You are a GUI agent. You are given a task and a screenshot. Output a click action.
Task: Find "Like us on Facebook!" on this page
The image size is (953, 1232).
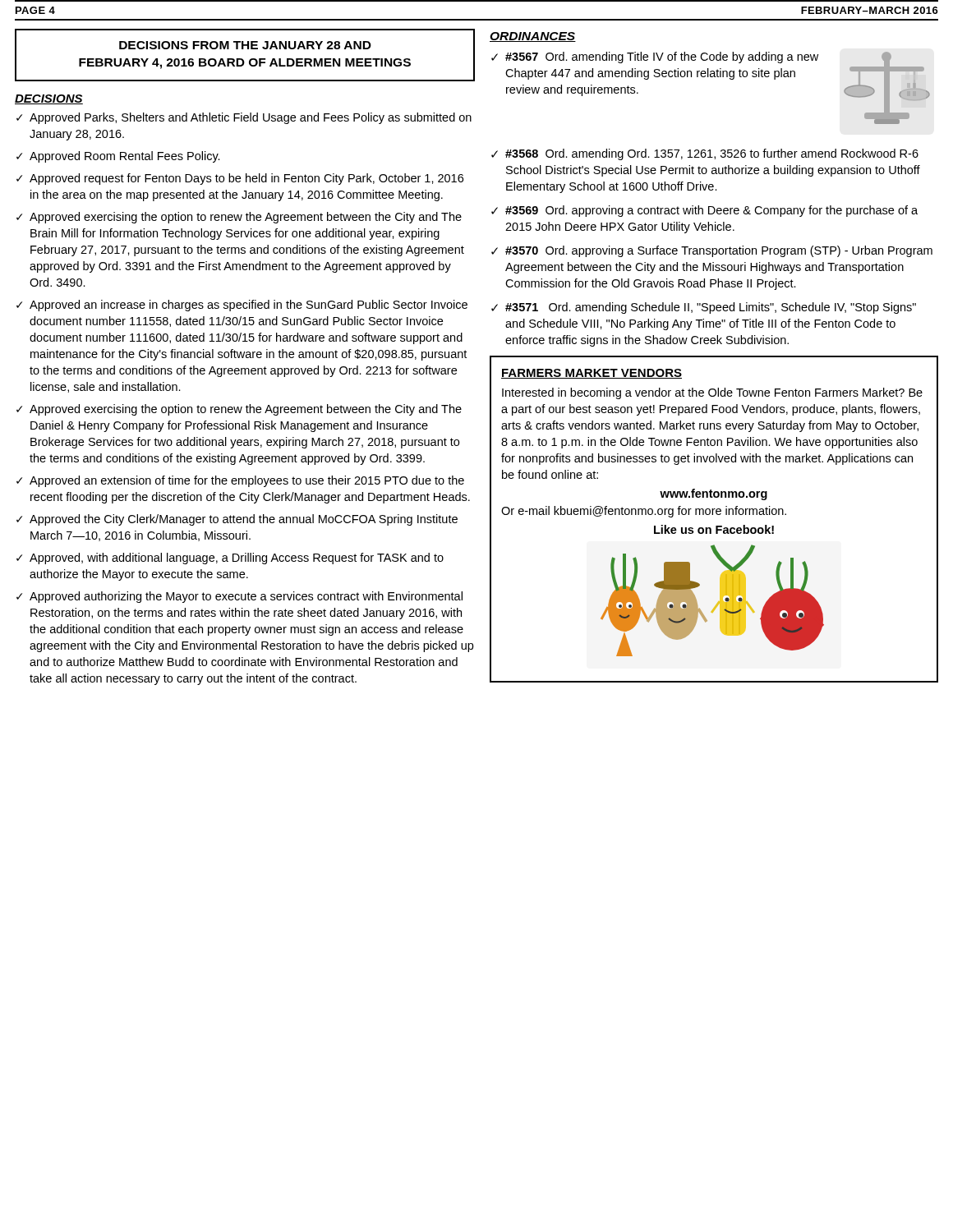pos(714,530)
